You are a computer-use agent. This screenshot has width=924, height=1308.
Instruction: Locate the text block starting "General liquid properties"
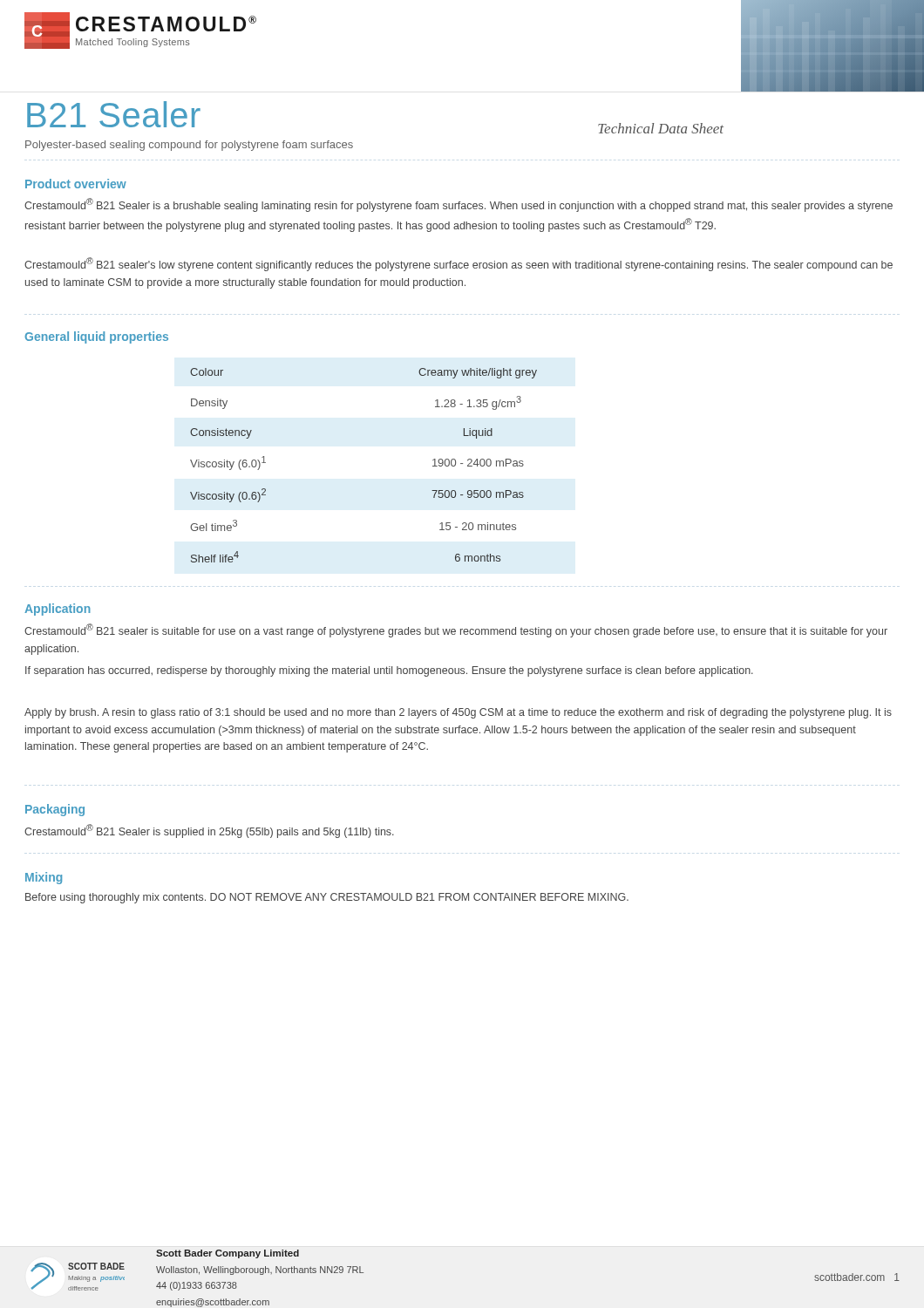click(97, 337)
